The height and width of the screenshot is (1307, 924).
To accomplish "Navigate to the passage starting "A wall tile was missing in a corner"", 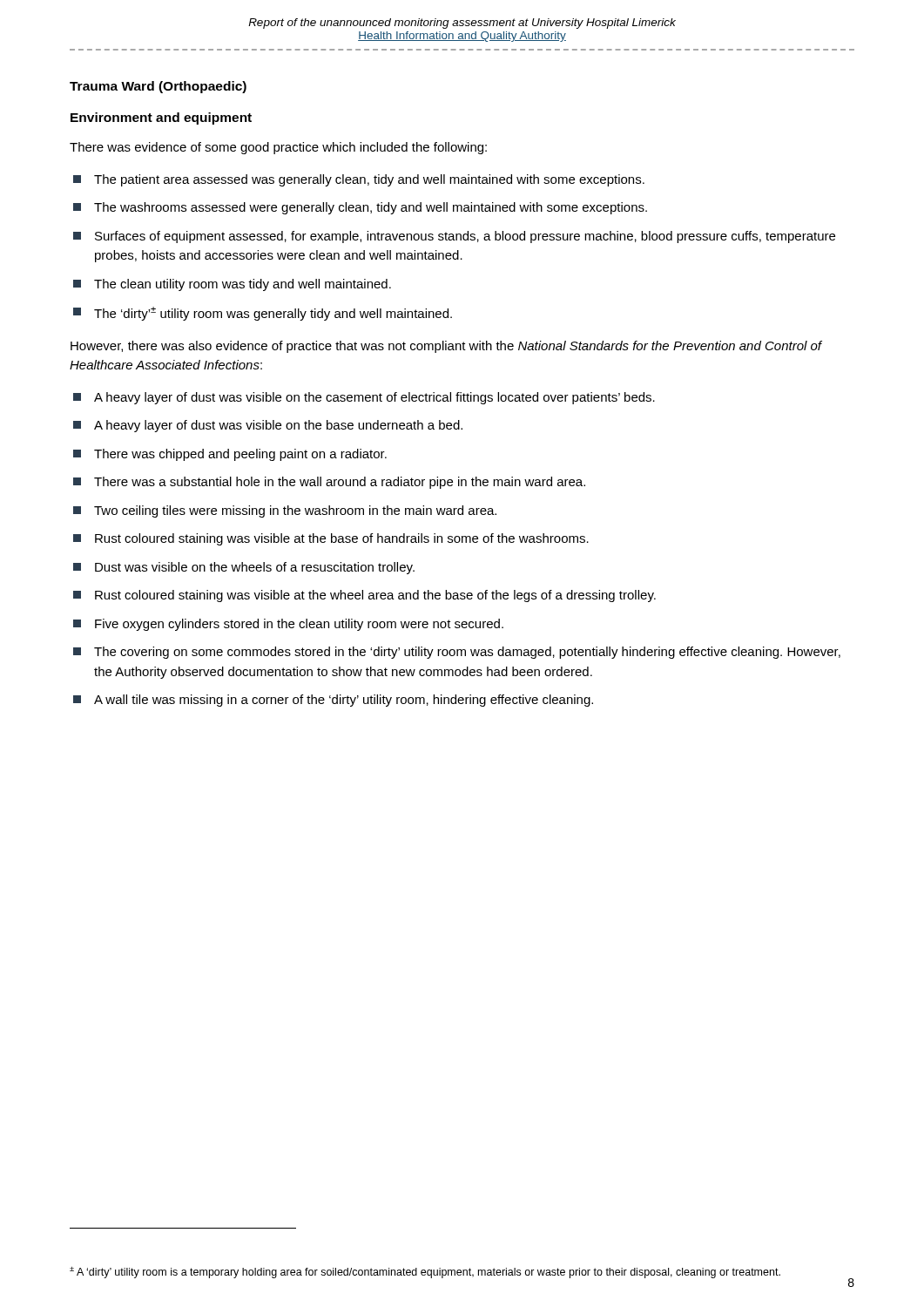I will [x=344, y=699].
